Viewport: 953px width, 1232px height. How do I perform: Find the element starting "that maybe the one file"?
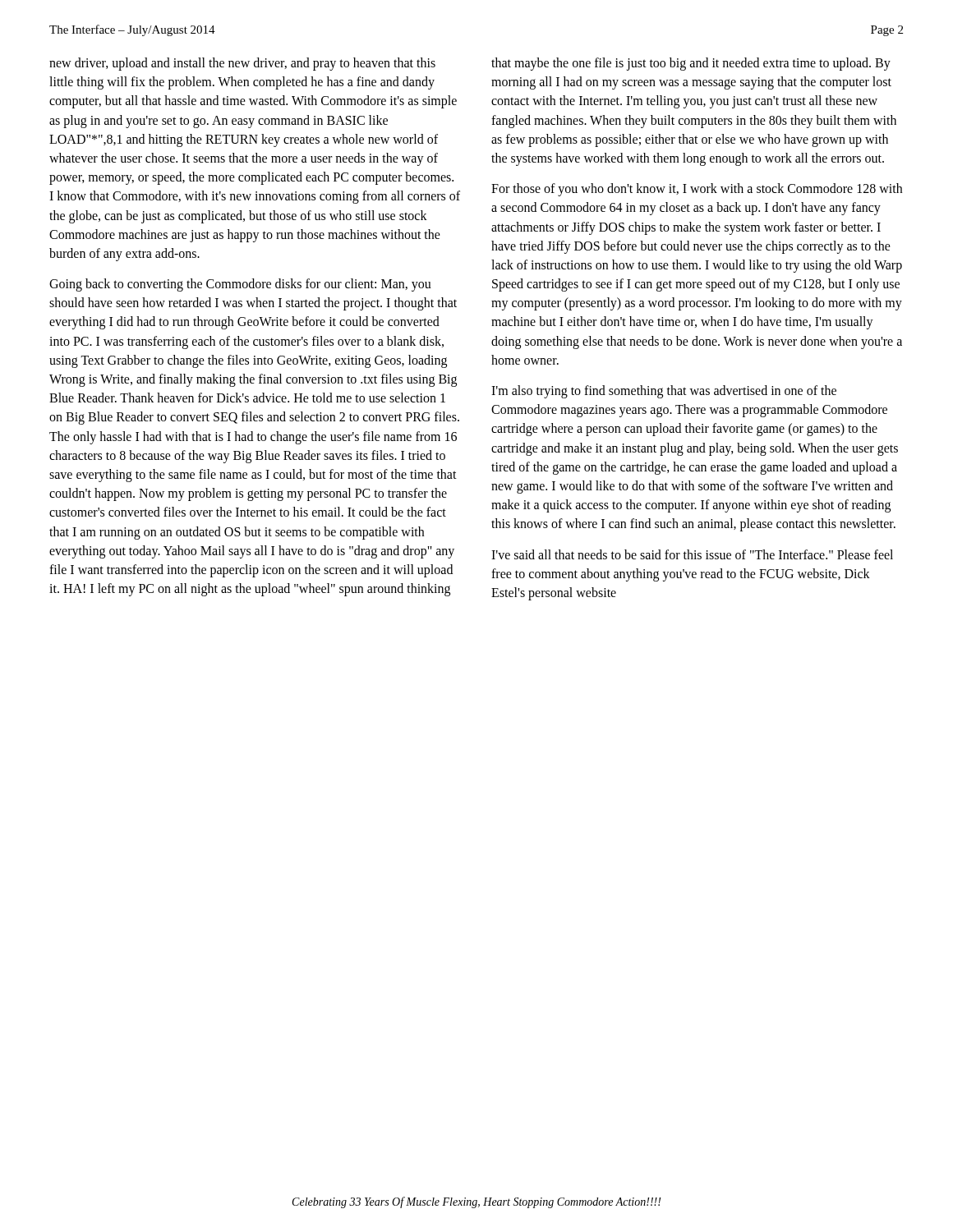[x=698, y=111]
